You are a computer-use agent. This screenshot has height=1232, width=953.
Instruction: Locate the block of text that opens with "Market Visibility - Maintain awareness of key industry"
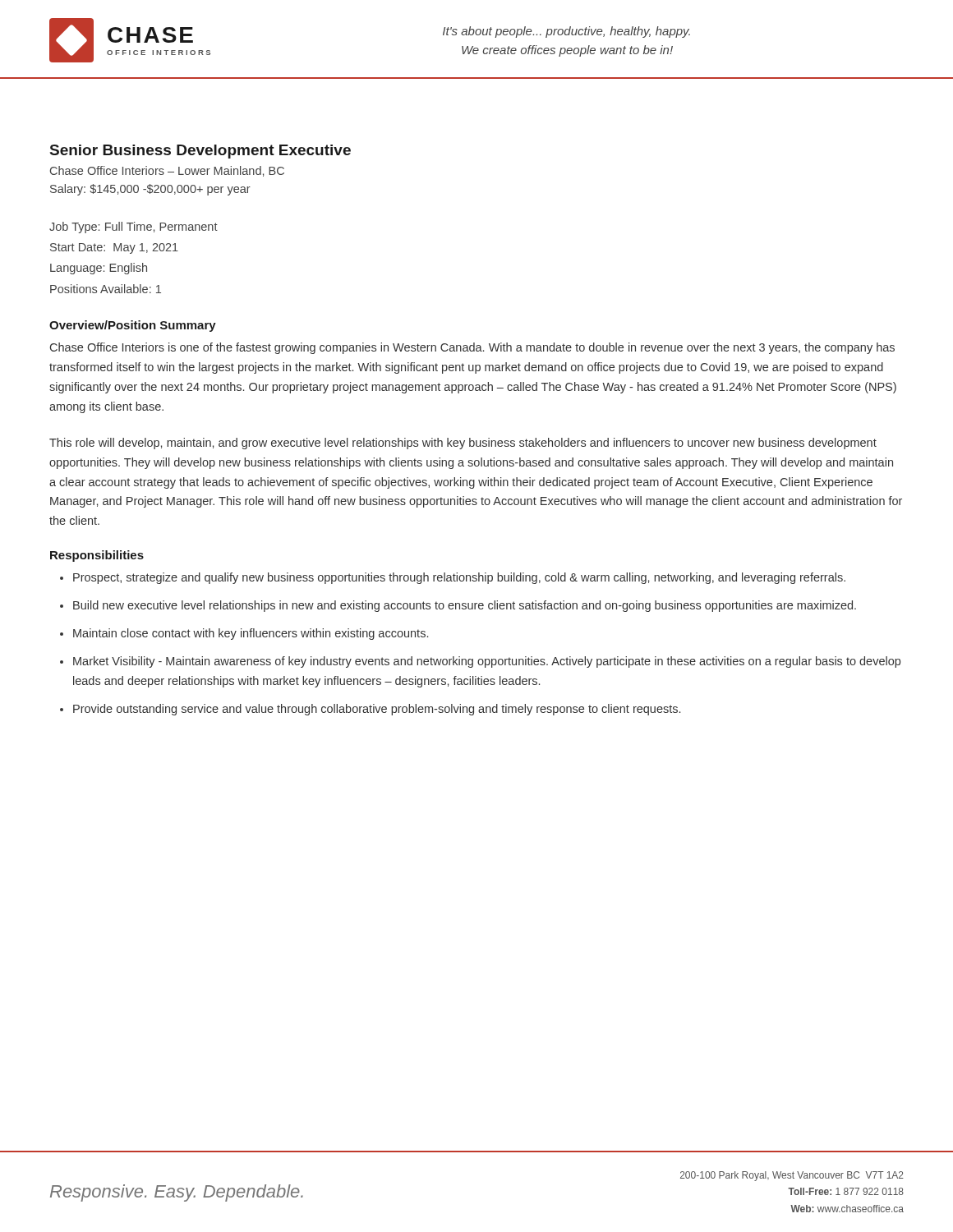point(487,671)
